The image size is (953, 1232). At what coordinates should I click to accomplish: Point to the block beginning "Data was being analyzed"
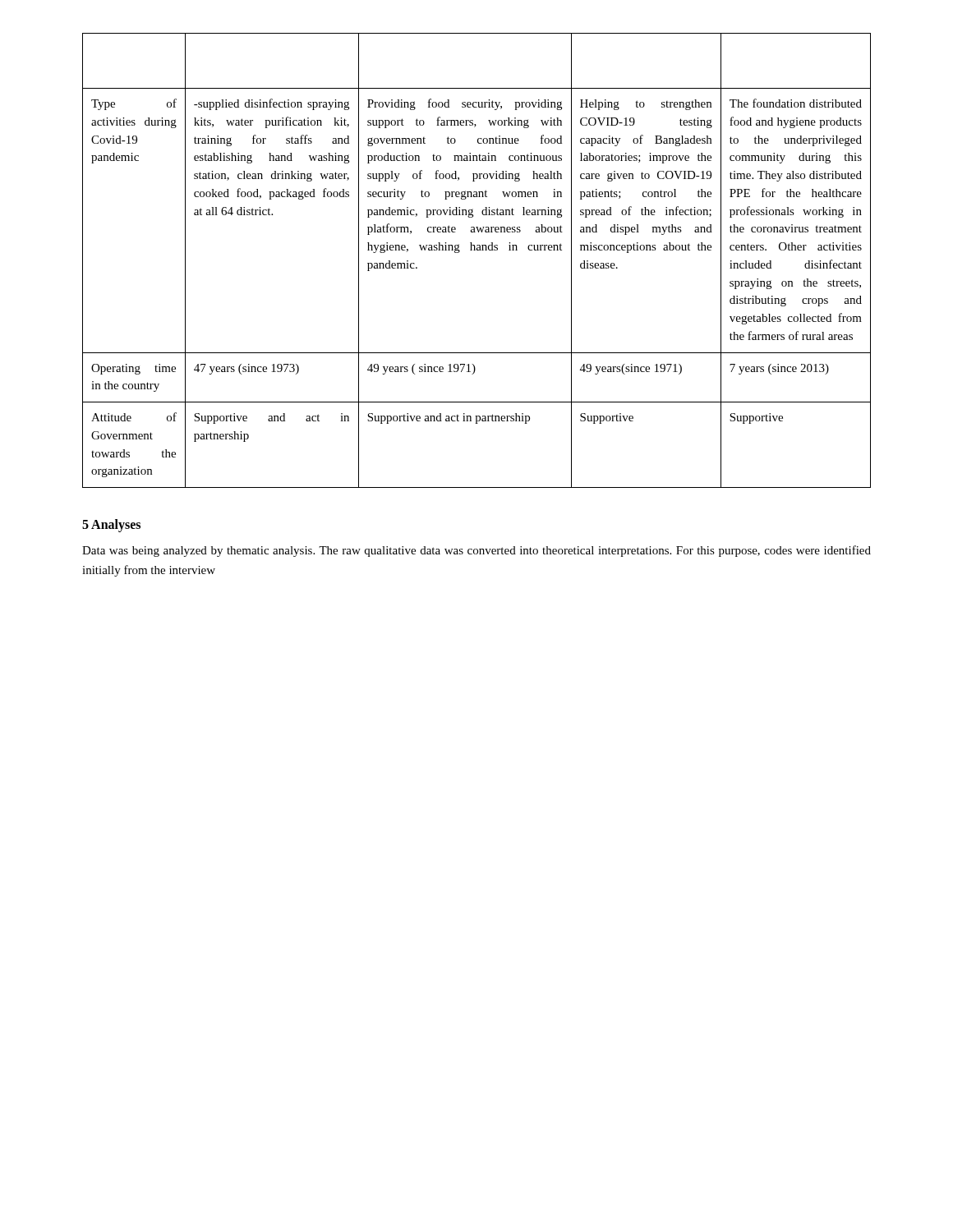pos(476,560)
